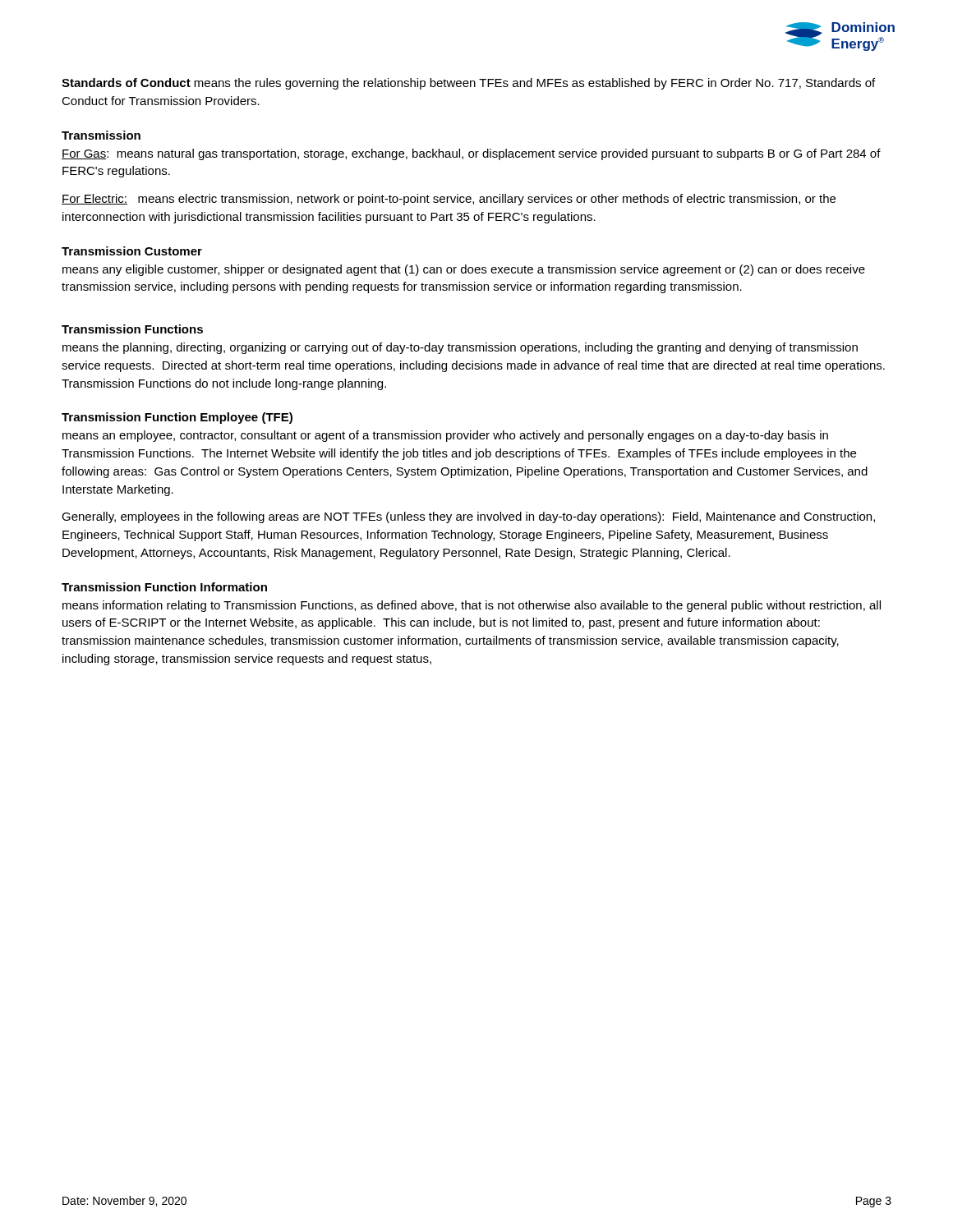Select the section header that reads "Transmission Functions"
Image resolution: width=953 pixels, height=1232 pixels.
pyautogui.click(x=133, y=329)
